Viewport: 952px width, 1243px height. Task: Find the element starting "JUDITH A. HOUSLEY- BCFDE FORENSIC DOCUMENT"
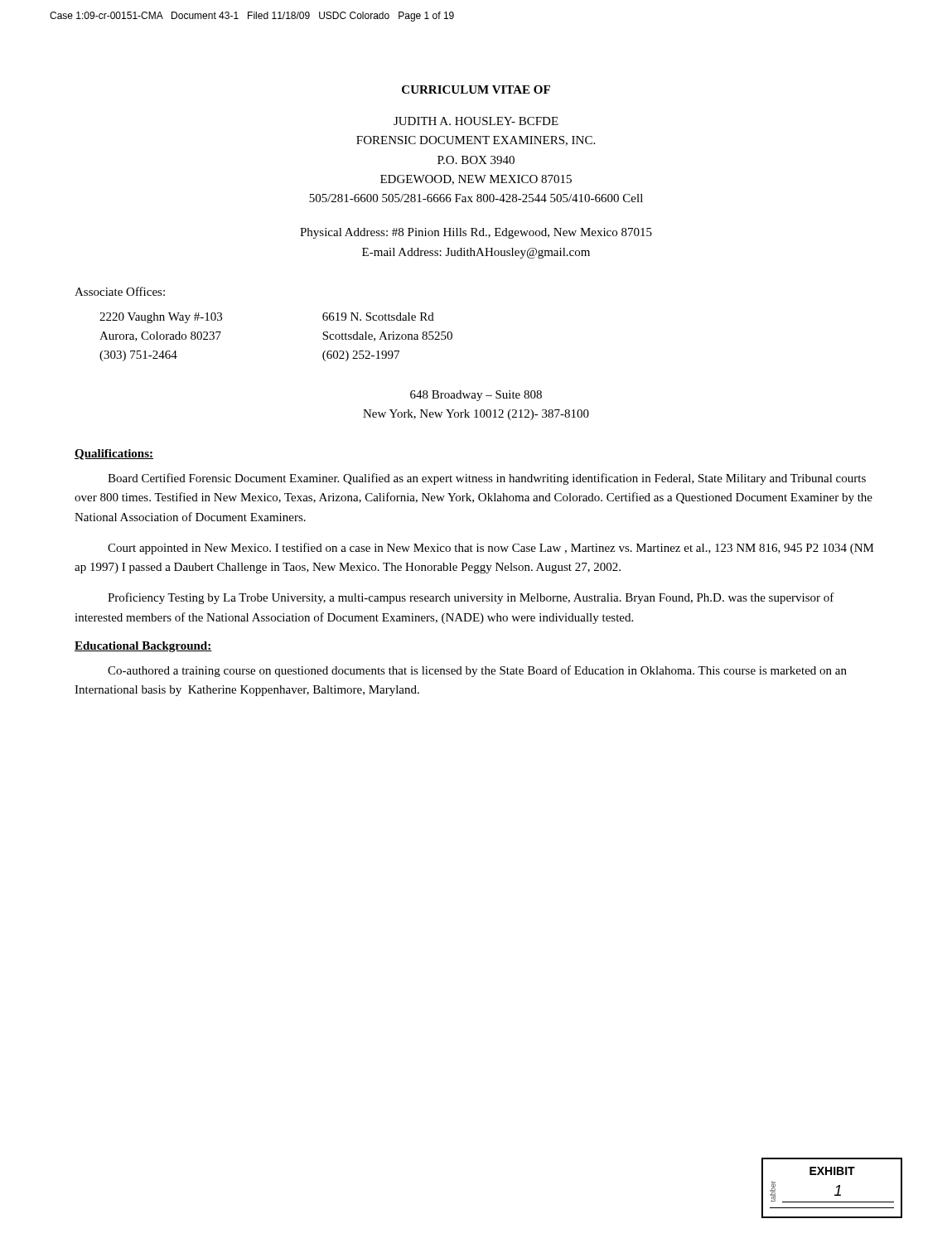point(476,160)
